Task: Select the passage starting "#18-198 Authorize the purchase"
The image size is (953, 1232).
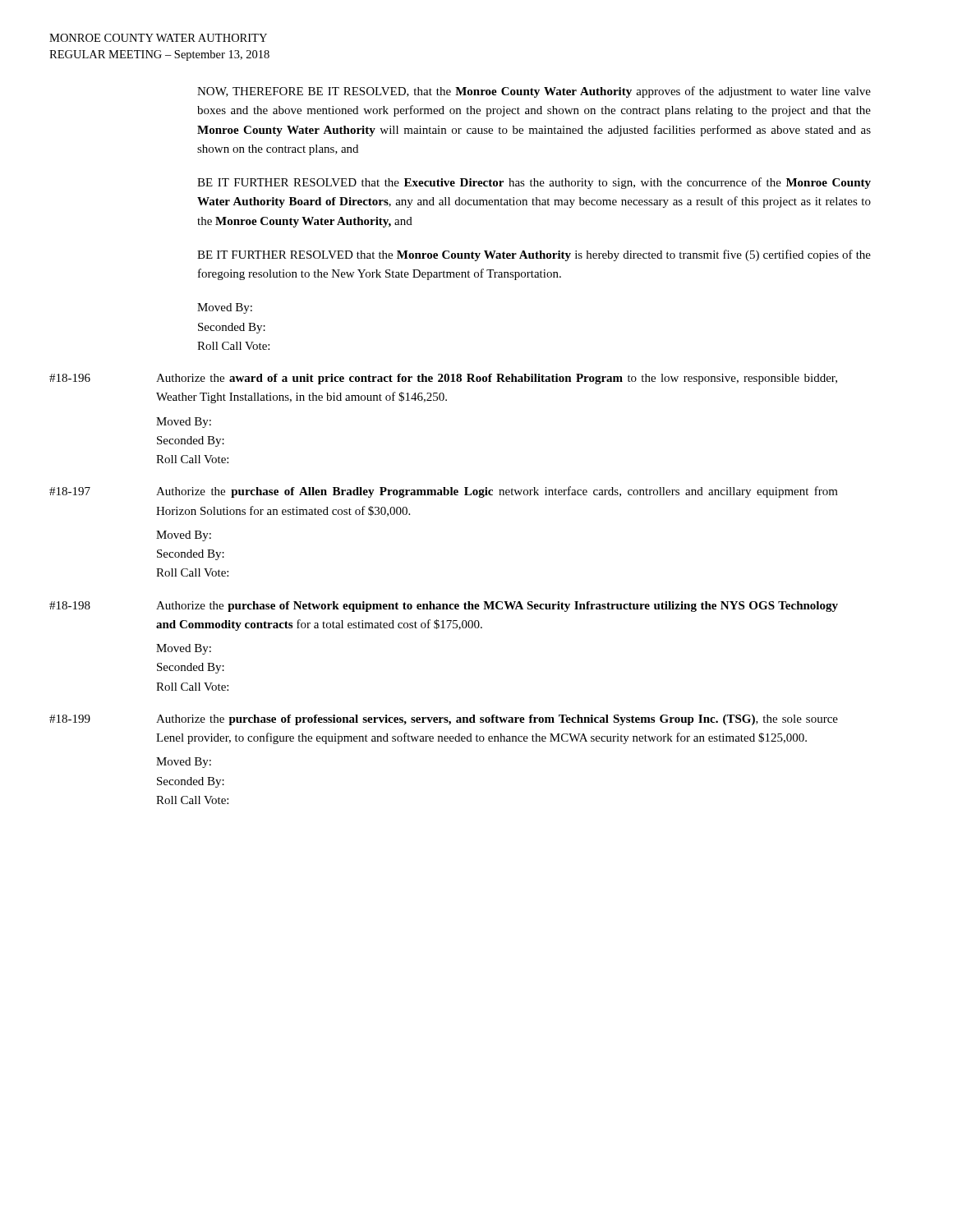Action: [444, 615]
